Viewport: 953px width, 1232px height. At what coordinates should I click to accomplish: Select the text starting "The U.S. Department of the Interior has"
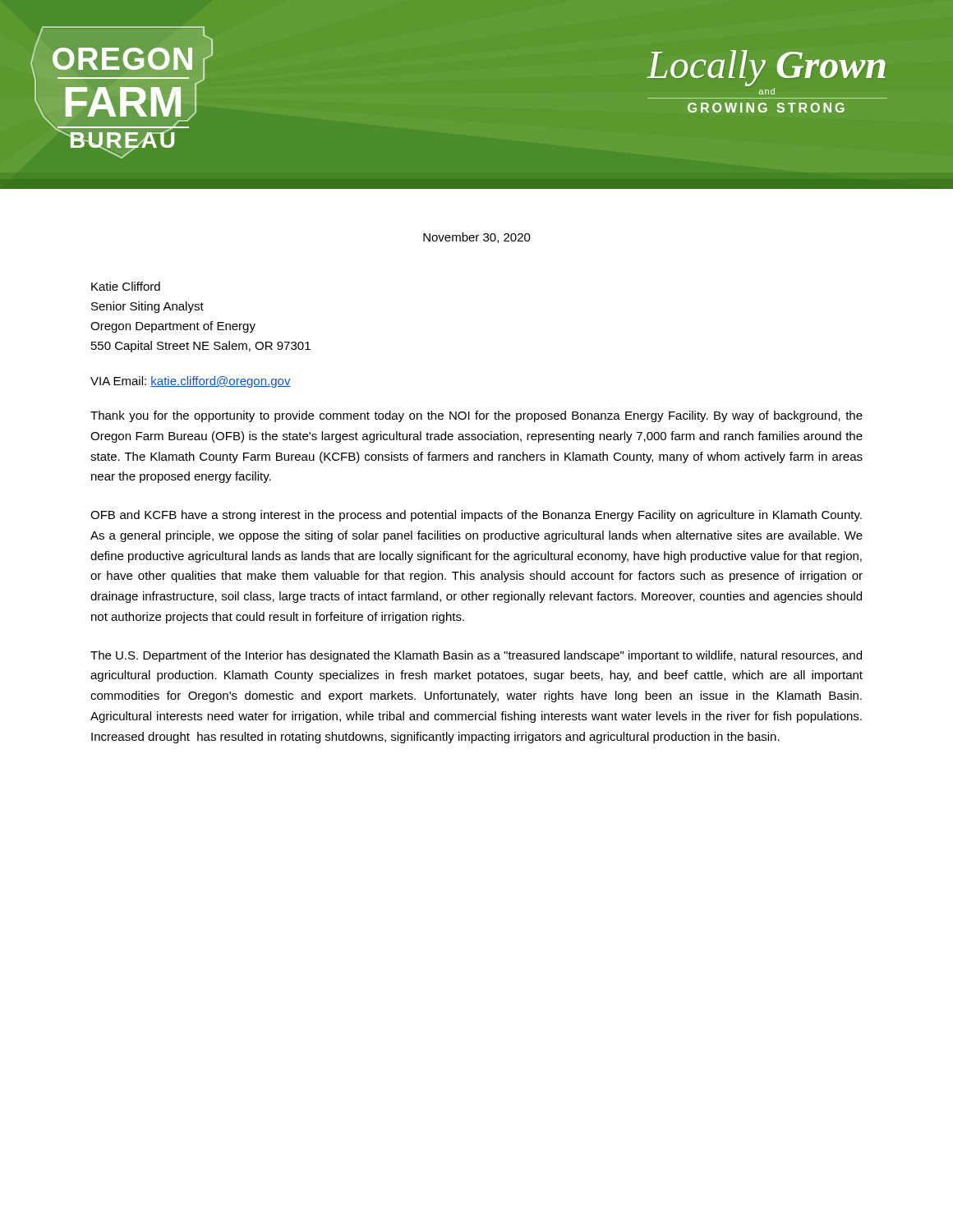476,695
